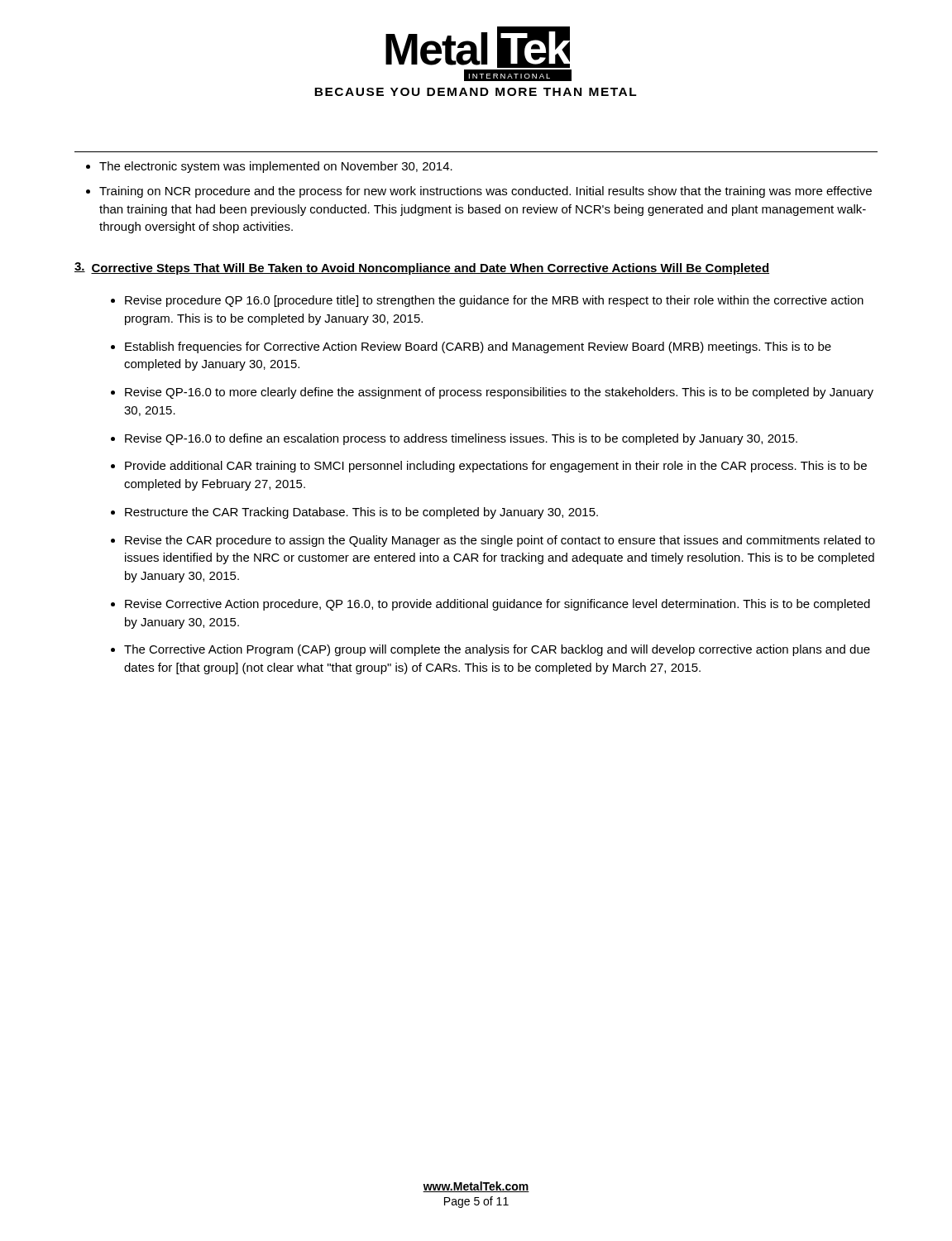Locate the element starting "The Corrective Action Program (CAP) group"

pos(501,659)
